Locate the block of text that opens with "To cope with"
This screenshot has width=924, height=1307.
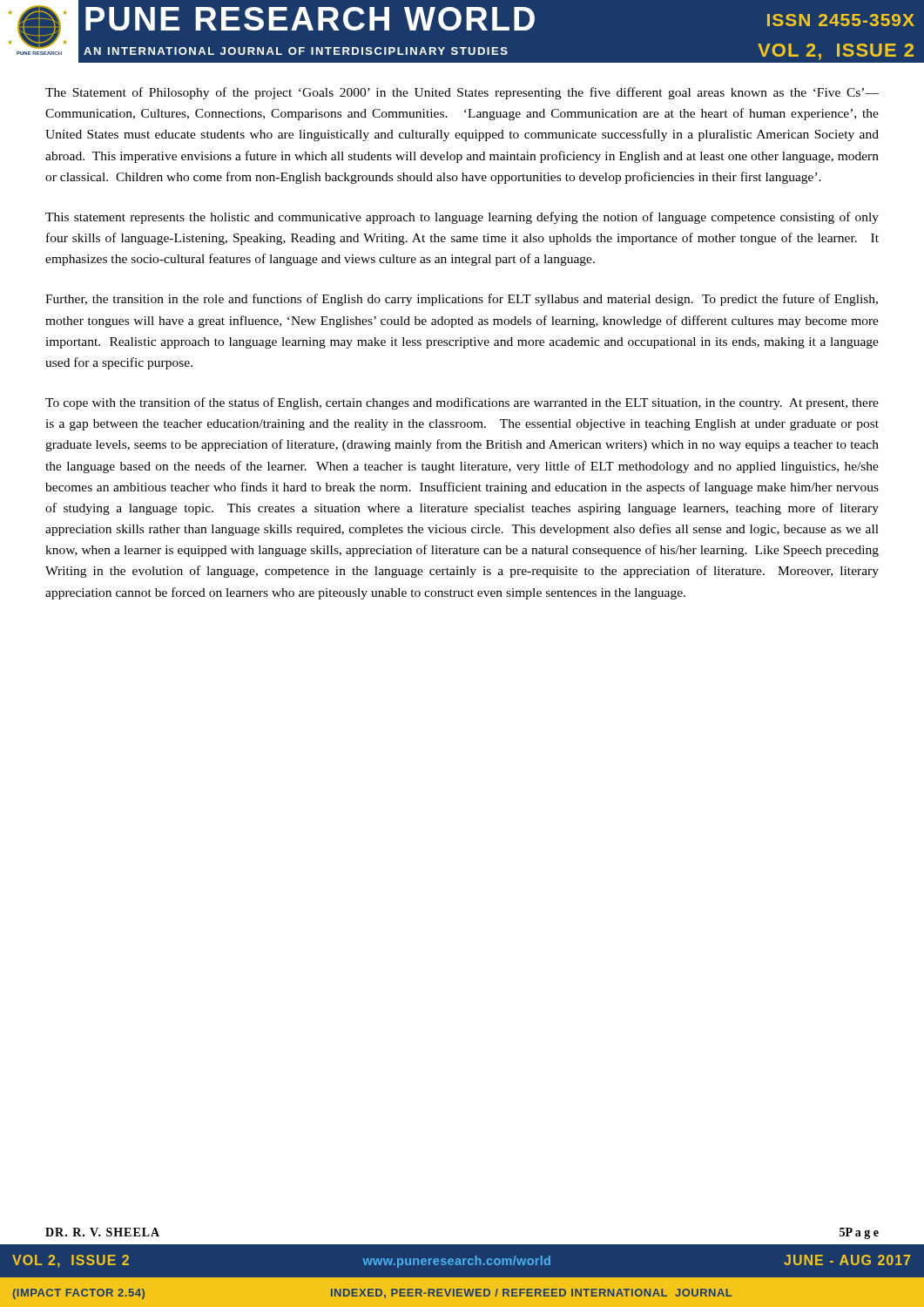(462, 497)
